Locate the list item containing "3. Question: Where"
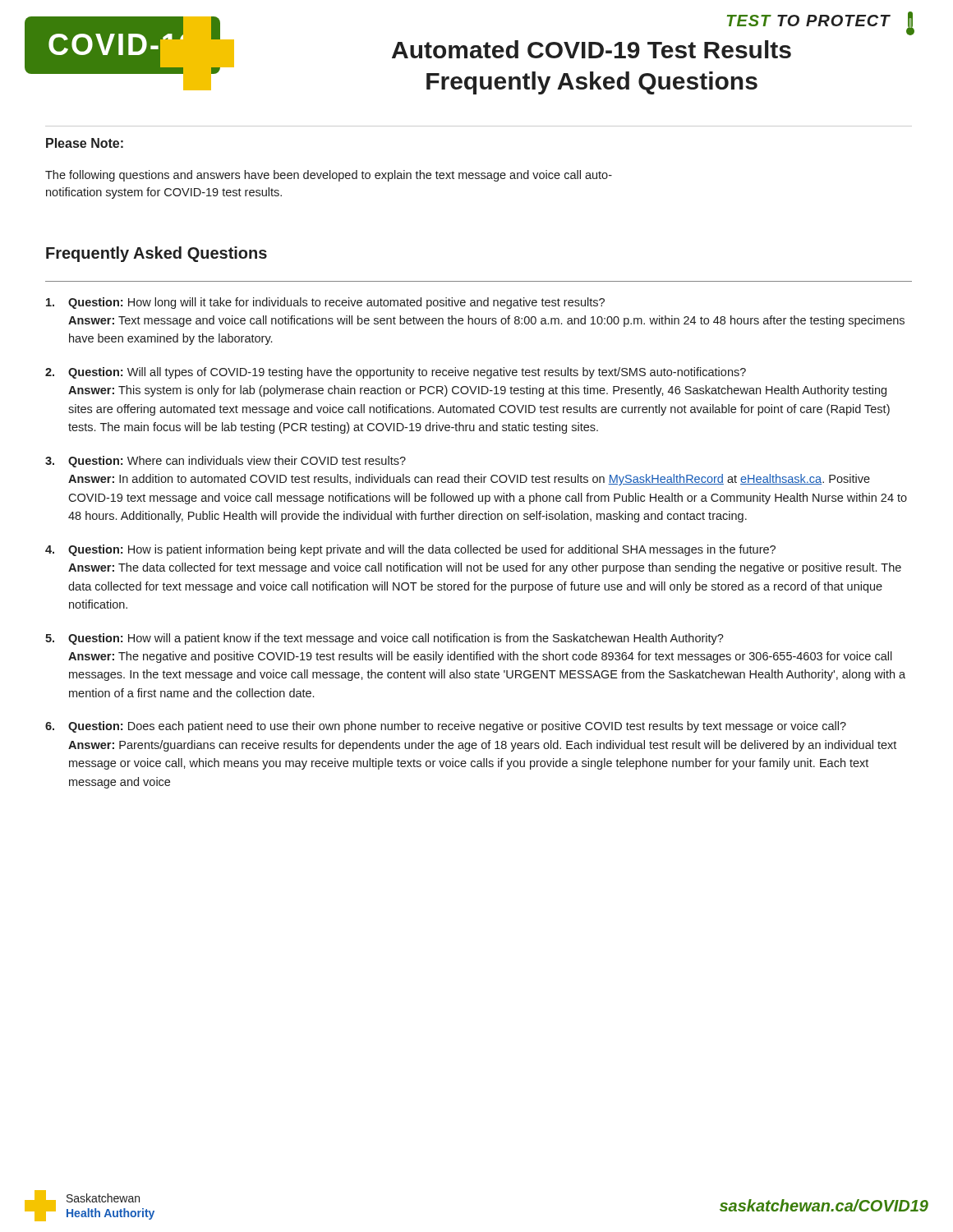This screenshot has width=953, height=1232. pyautogui.click(x=479, y=488)
